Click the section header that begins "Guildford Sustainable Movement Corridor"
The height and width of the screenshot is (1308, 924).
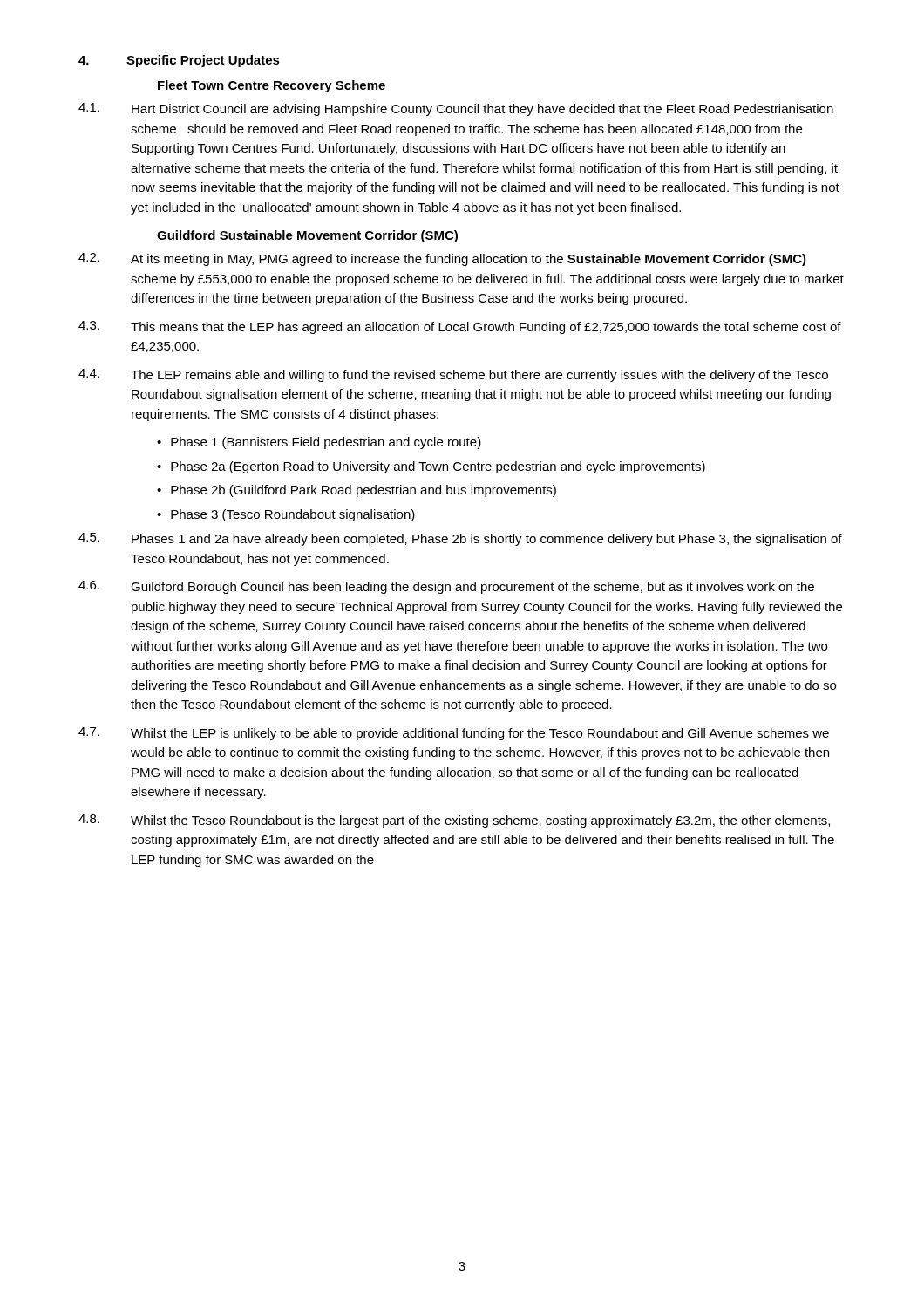tap(308, 235)
